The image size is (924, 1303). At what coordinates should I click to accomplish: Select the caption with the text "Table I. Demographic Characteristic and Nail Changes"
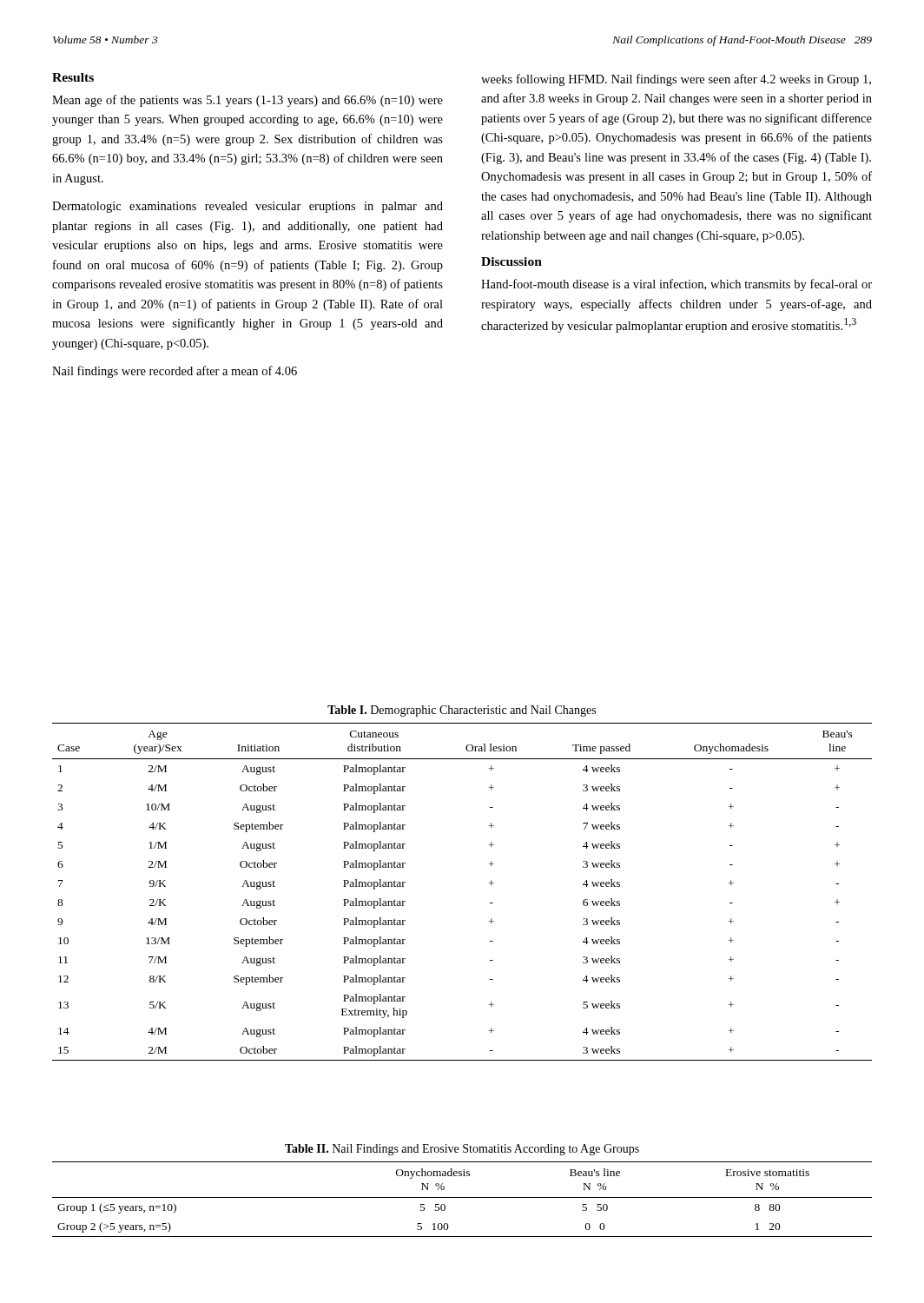462,710
